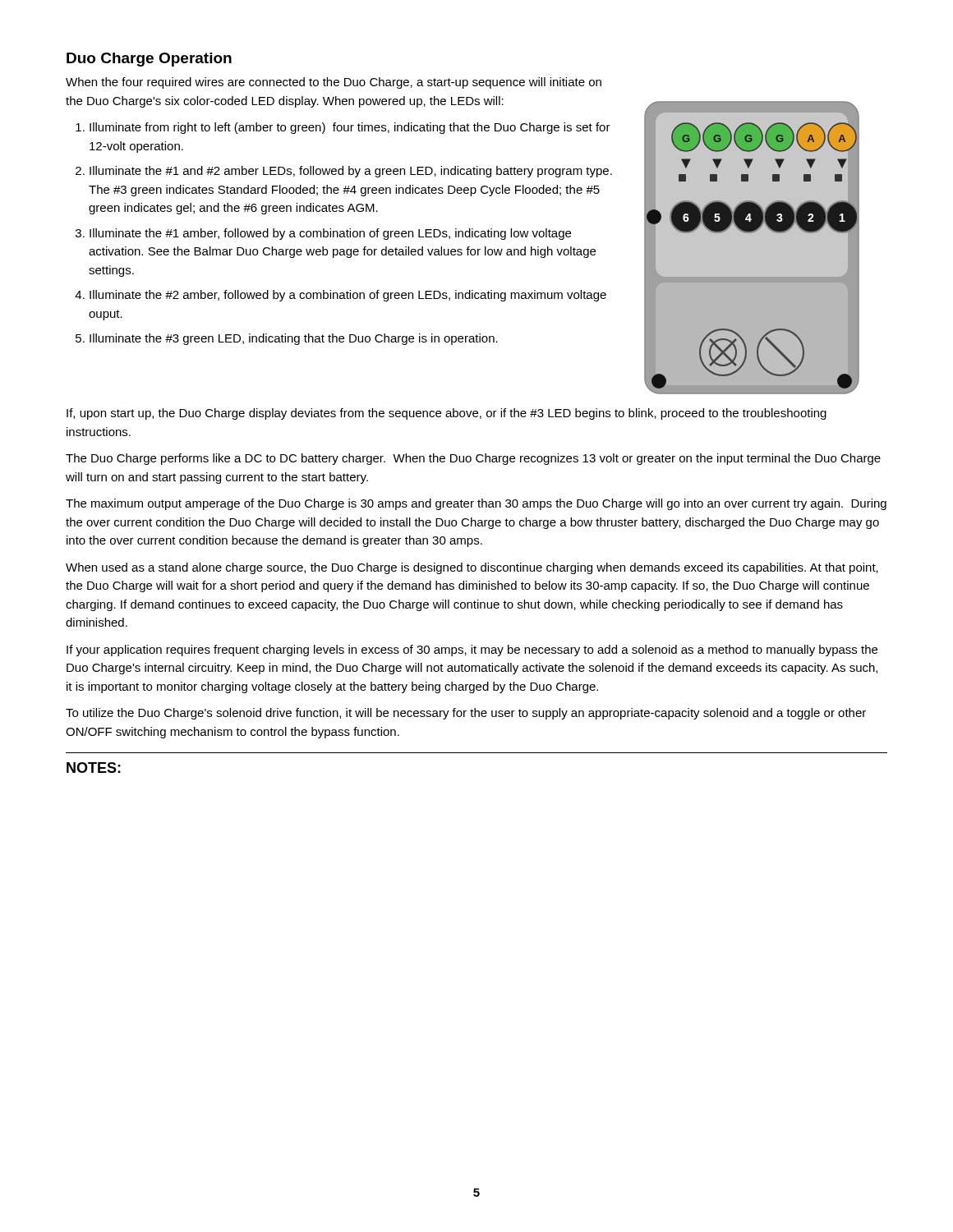This screenshot has height=1232, width=953.
Task: Where is the passage that starts "Illuminate the #2 amber, followed by a"?
Action: pos(348,304)
